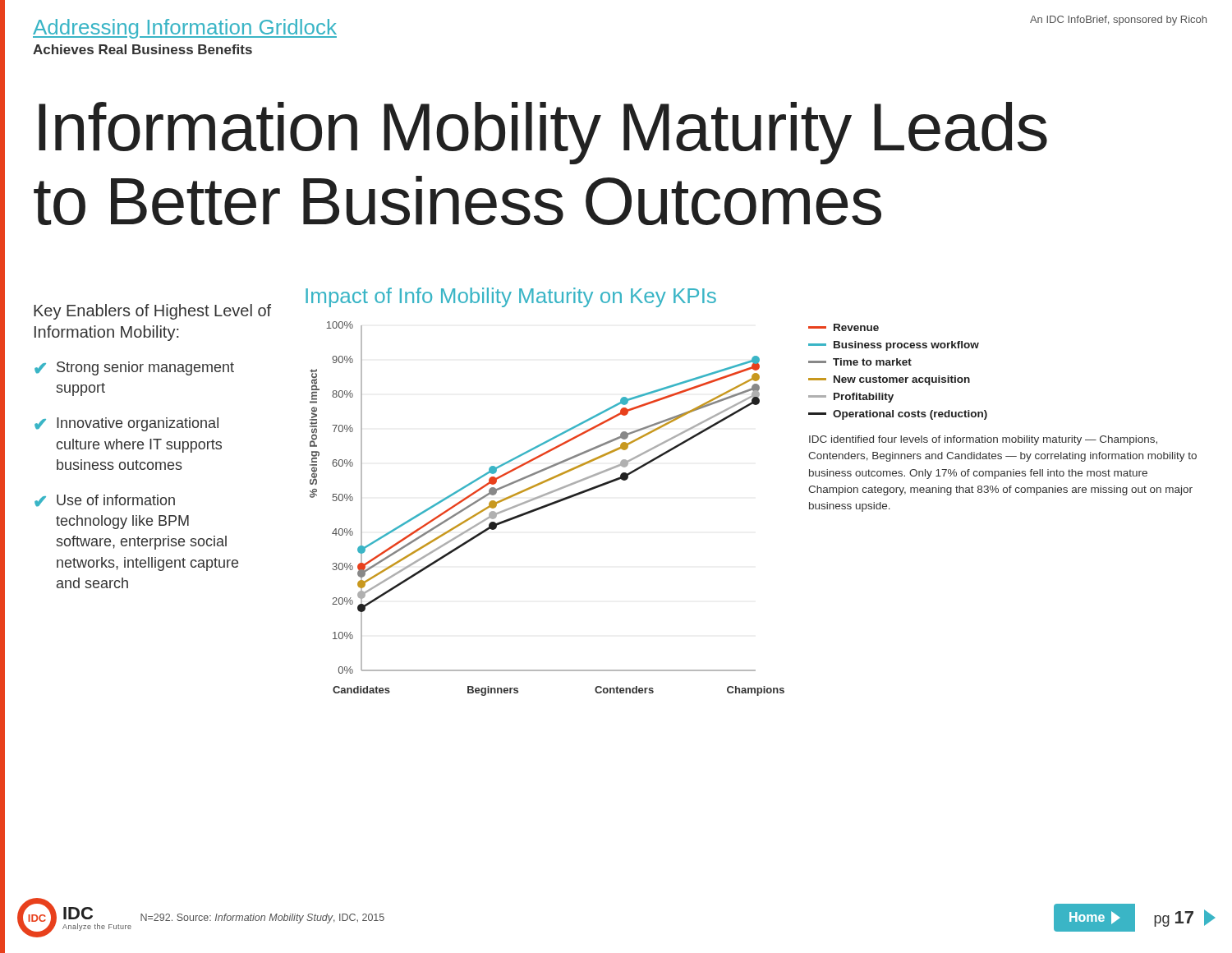Point to the element starting "✔ Innovative organizationalculture"

pyautogui.click(x=128, y=445)
